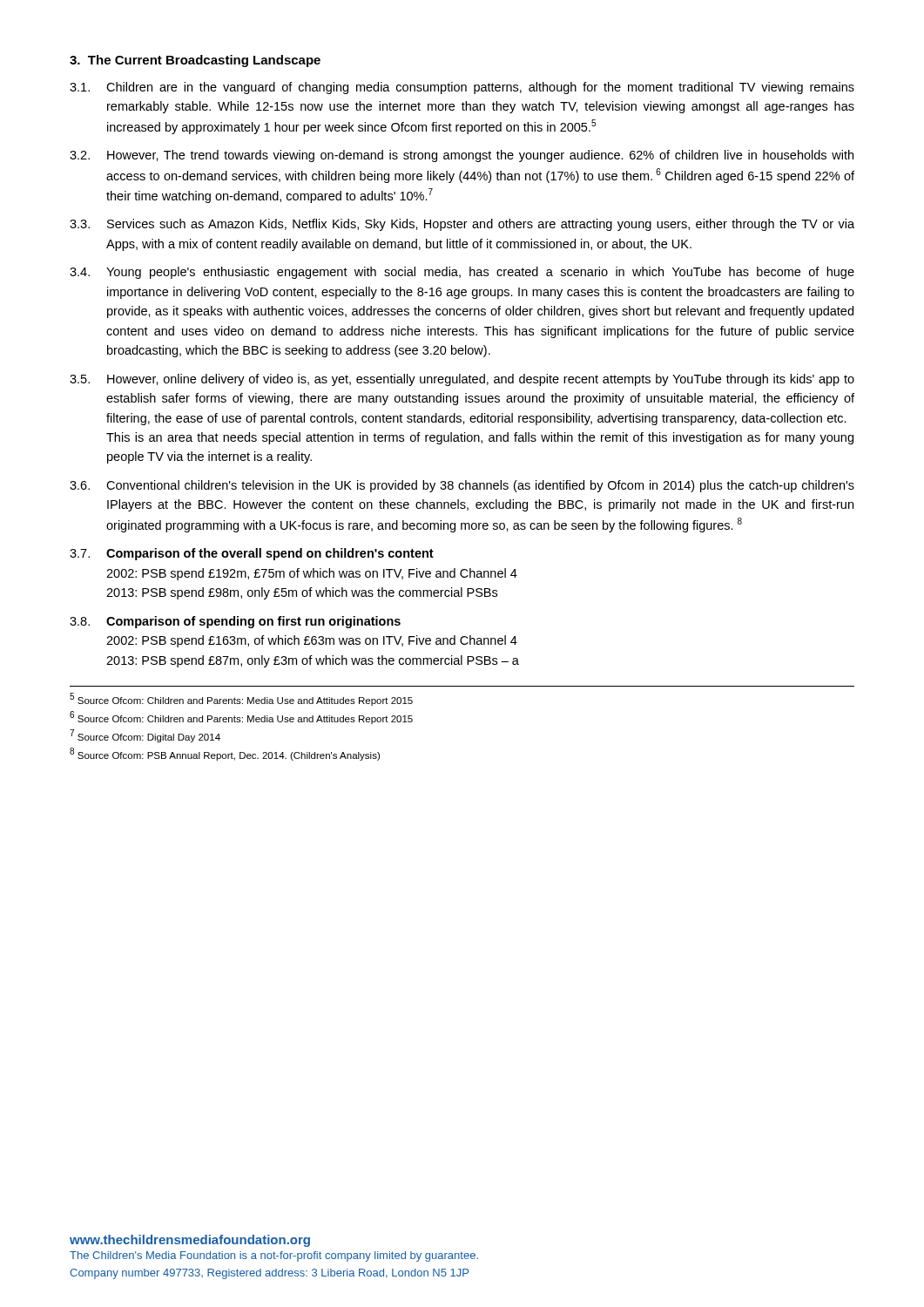Click on the footnote with the text "8 Source Ofcom: PSB Annual"
Viewport: 924px width, 1307px height.
pyautogui.click(x=225, y=754)
